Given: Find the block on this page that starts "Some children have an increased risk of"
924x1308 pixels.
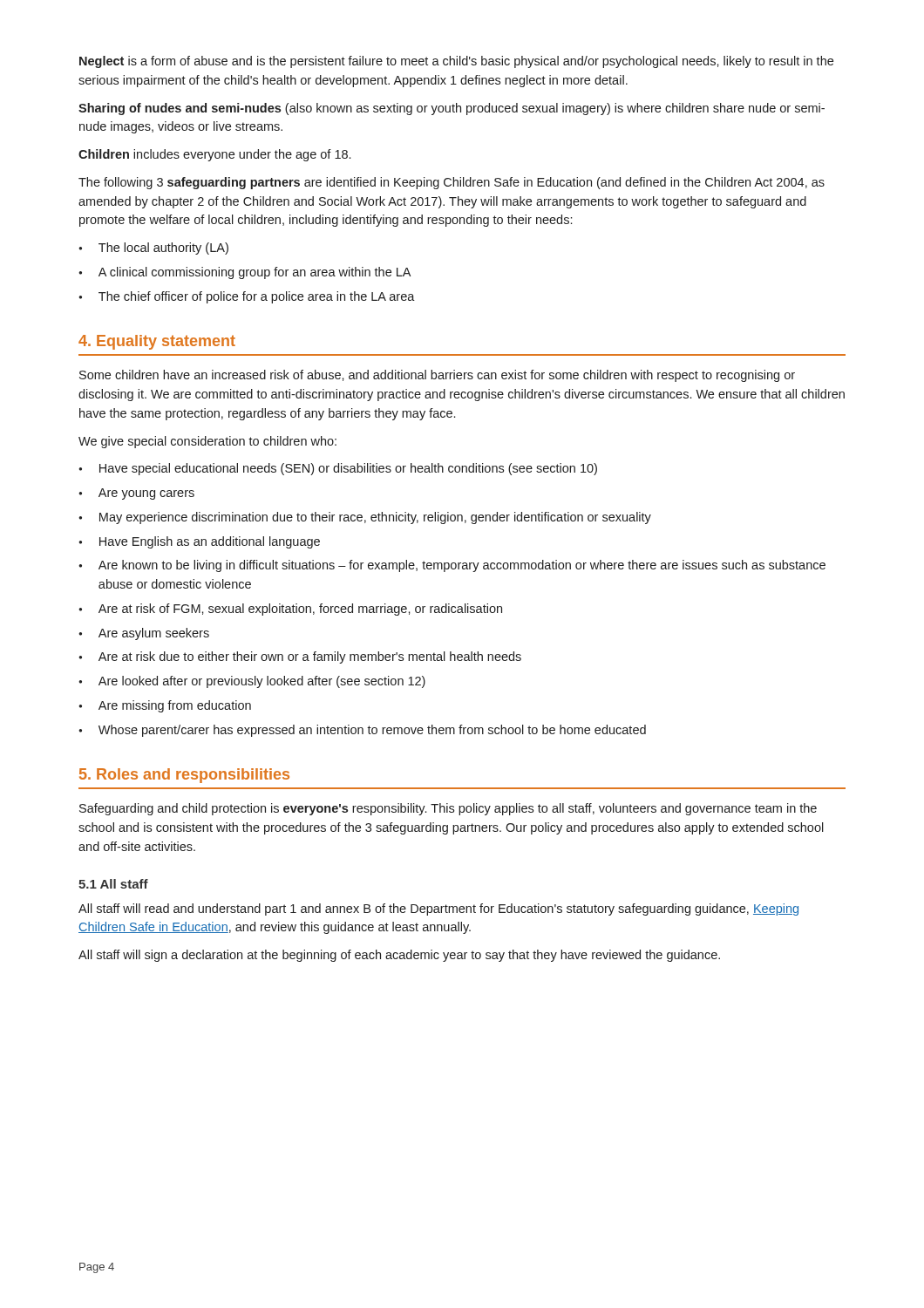Looking at the screenshot, I should pos(462,395).
